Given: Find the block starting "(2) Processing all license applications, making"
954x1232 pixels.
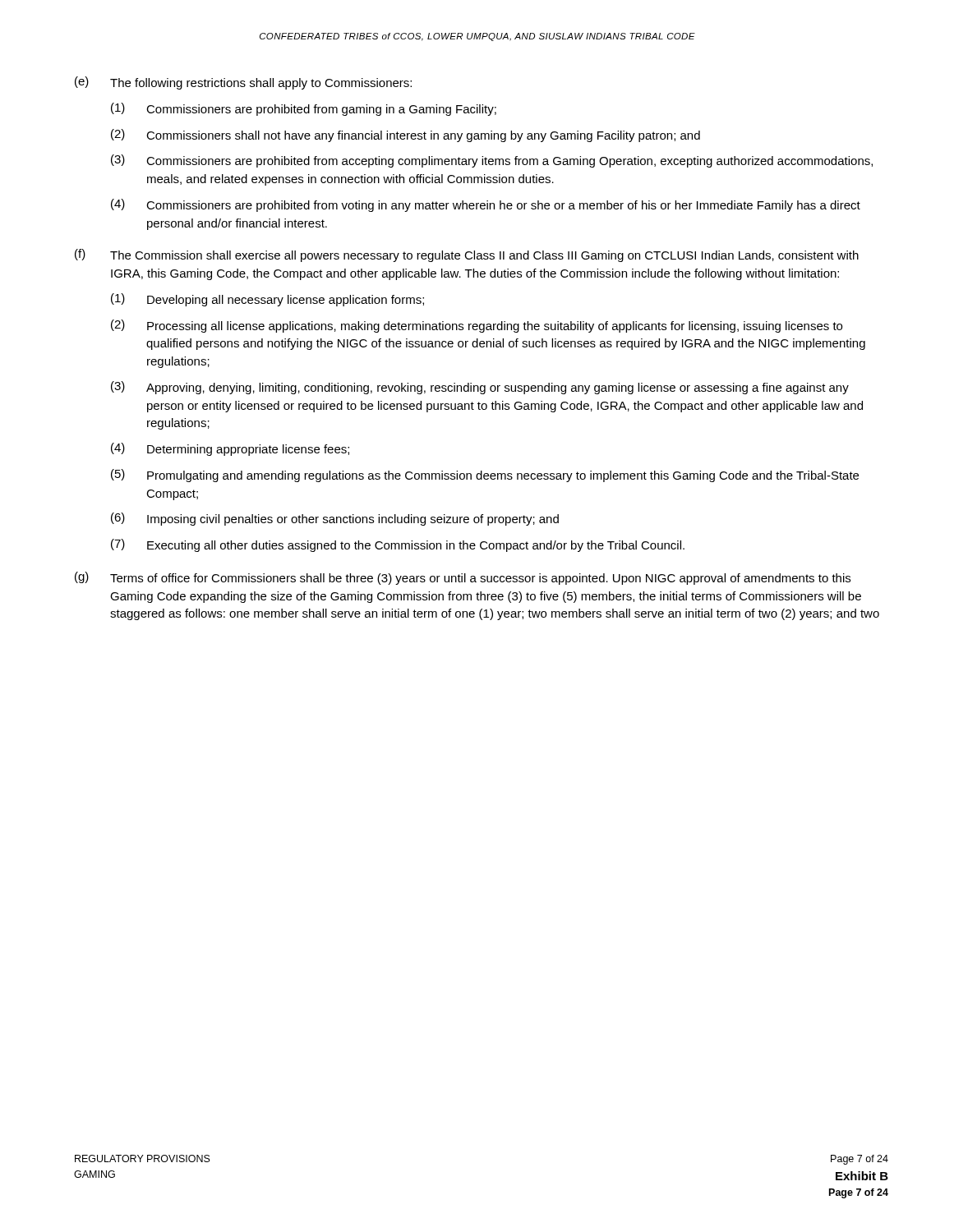Looking at the screenshot, I should [x=499, y=343].
